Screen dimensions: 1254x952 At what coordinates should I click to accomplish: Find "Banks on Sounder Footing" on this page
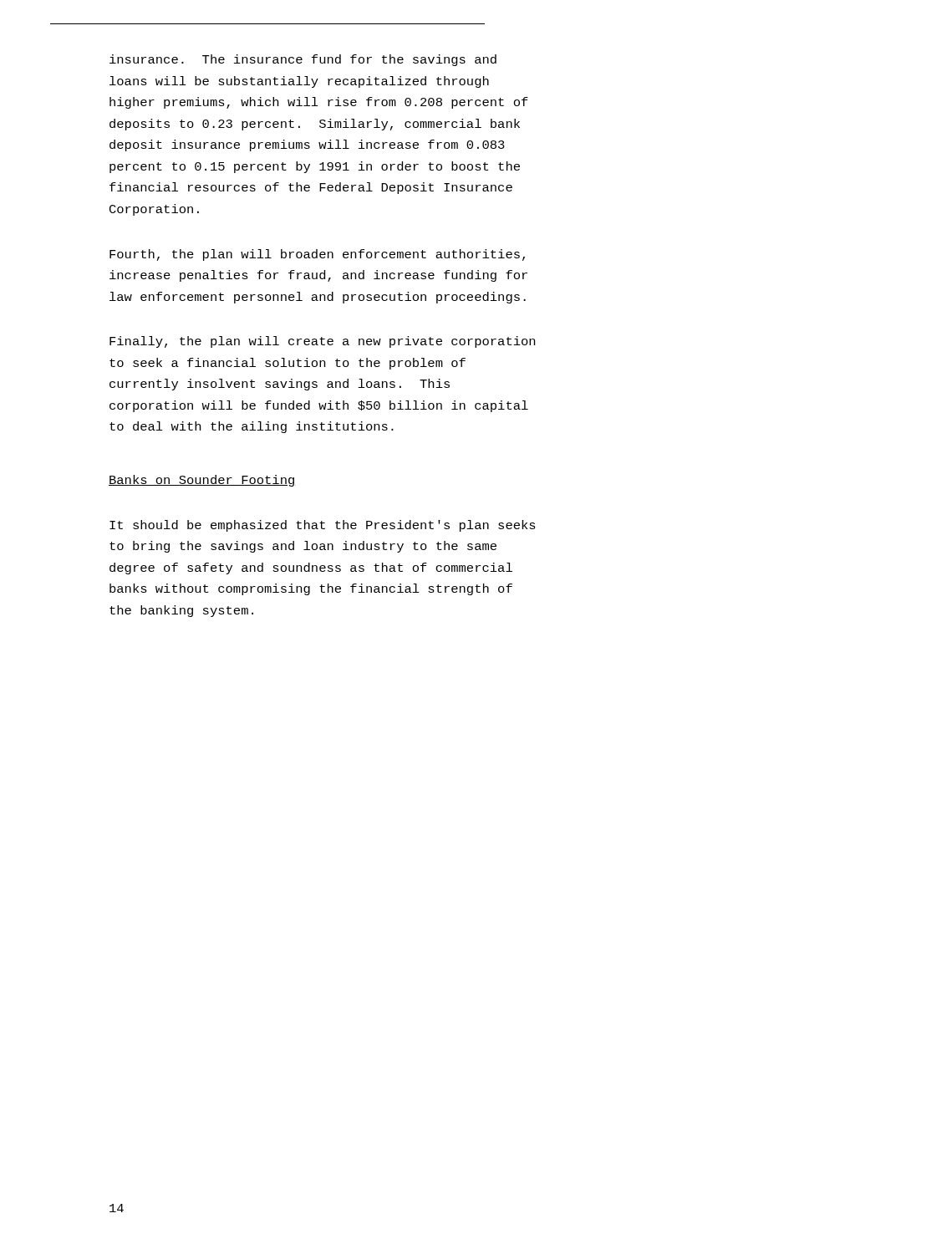(x=202, y=481)
